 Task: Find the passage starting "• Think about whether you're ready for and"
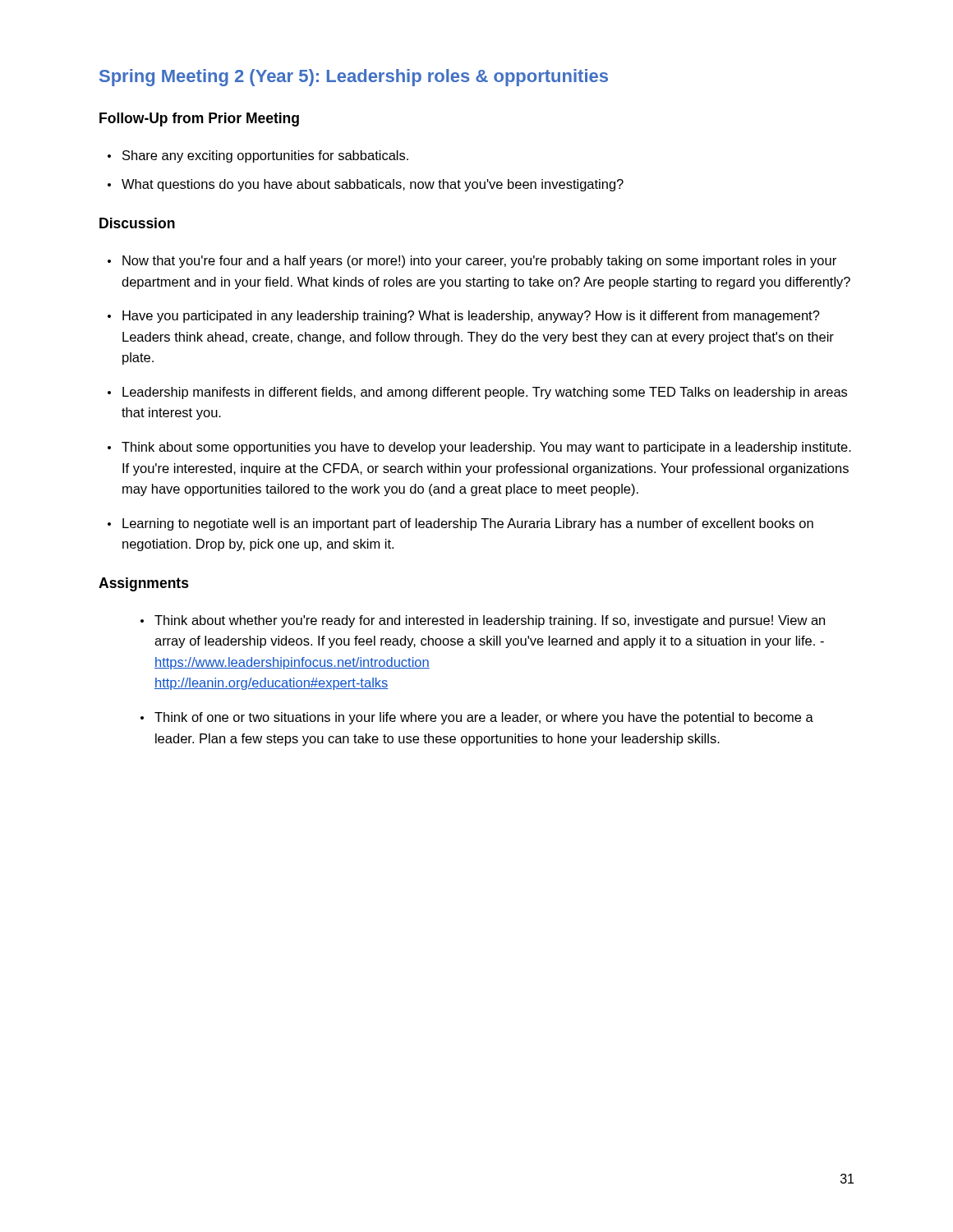(497, 652)
